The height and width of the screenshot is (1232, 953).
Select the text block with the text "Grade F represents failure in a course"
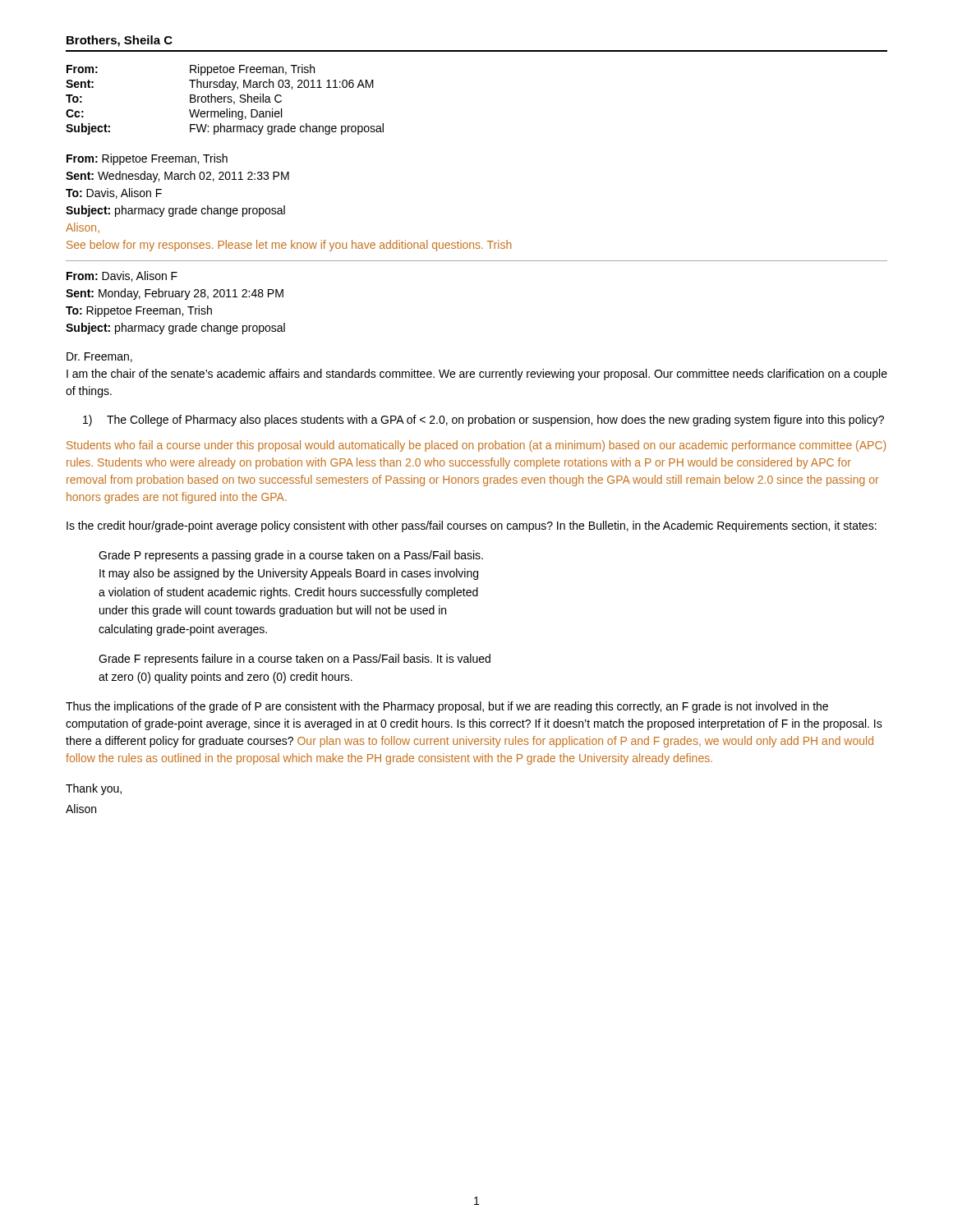pyautogui.click(x=295, y=668)
